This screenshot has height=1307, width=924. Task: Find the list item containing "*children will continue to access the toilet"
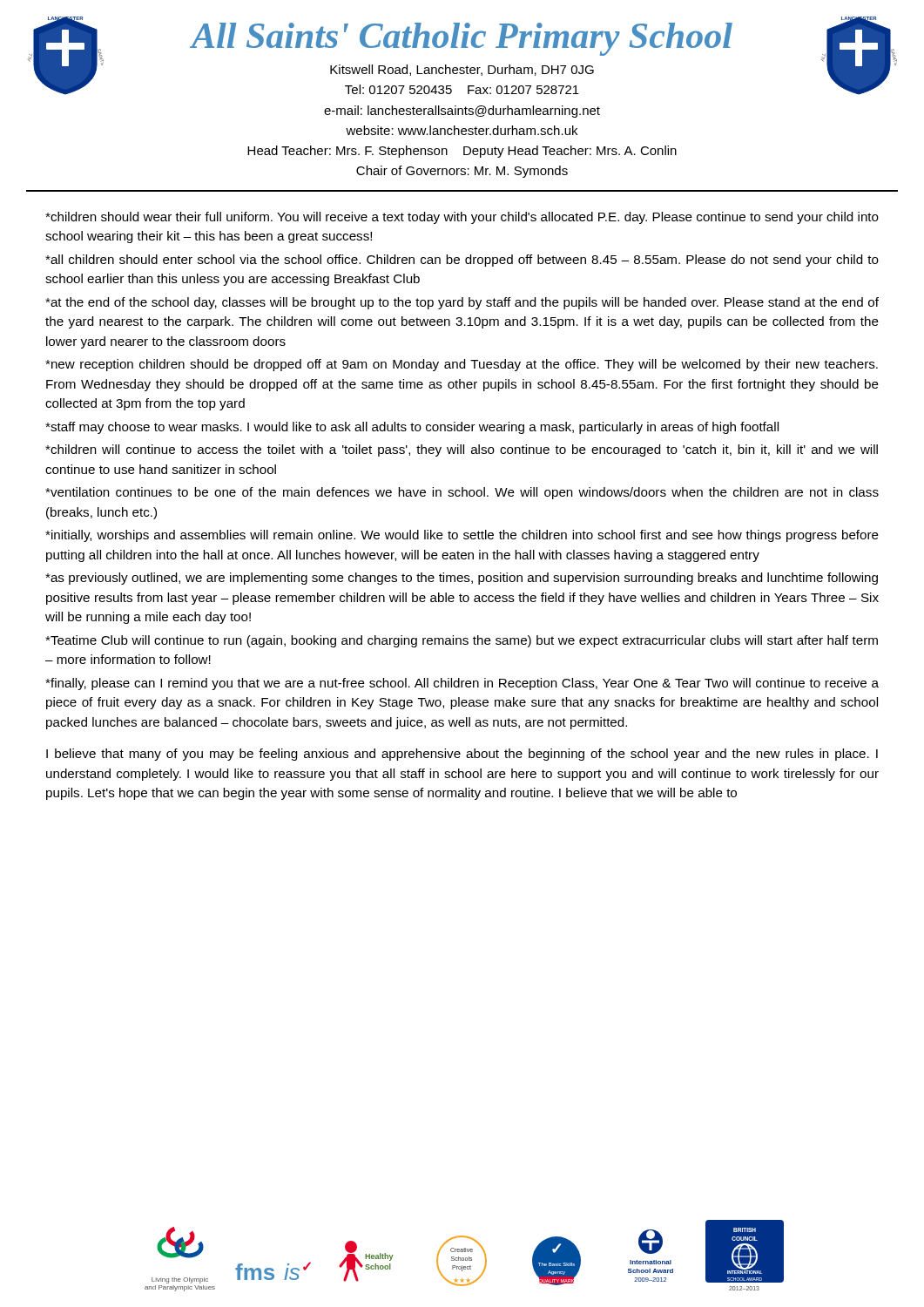pyautogui.click(x=462, y=459)
